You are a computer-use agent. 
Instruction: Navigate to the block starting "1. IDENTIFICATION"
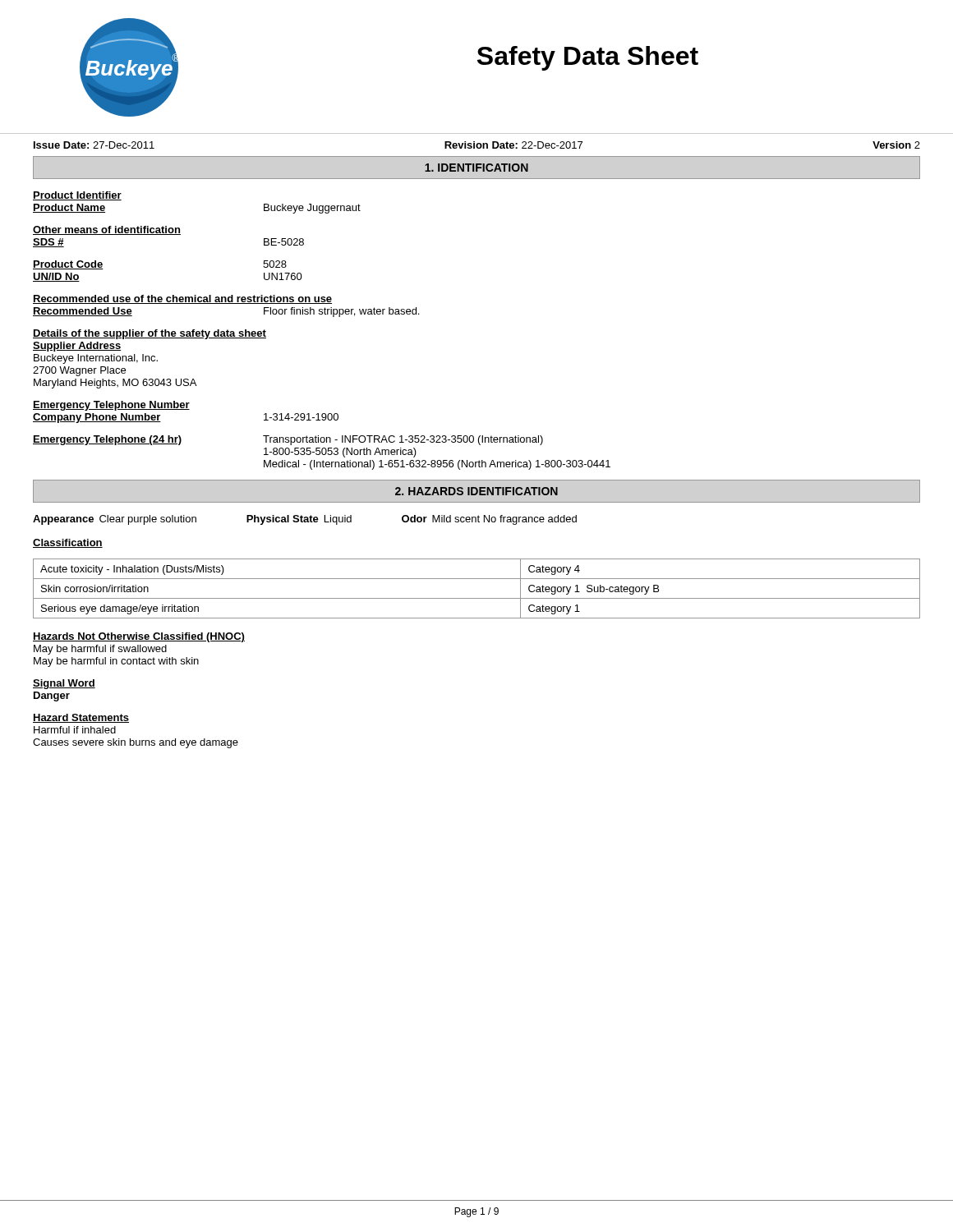476,168
